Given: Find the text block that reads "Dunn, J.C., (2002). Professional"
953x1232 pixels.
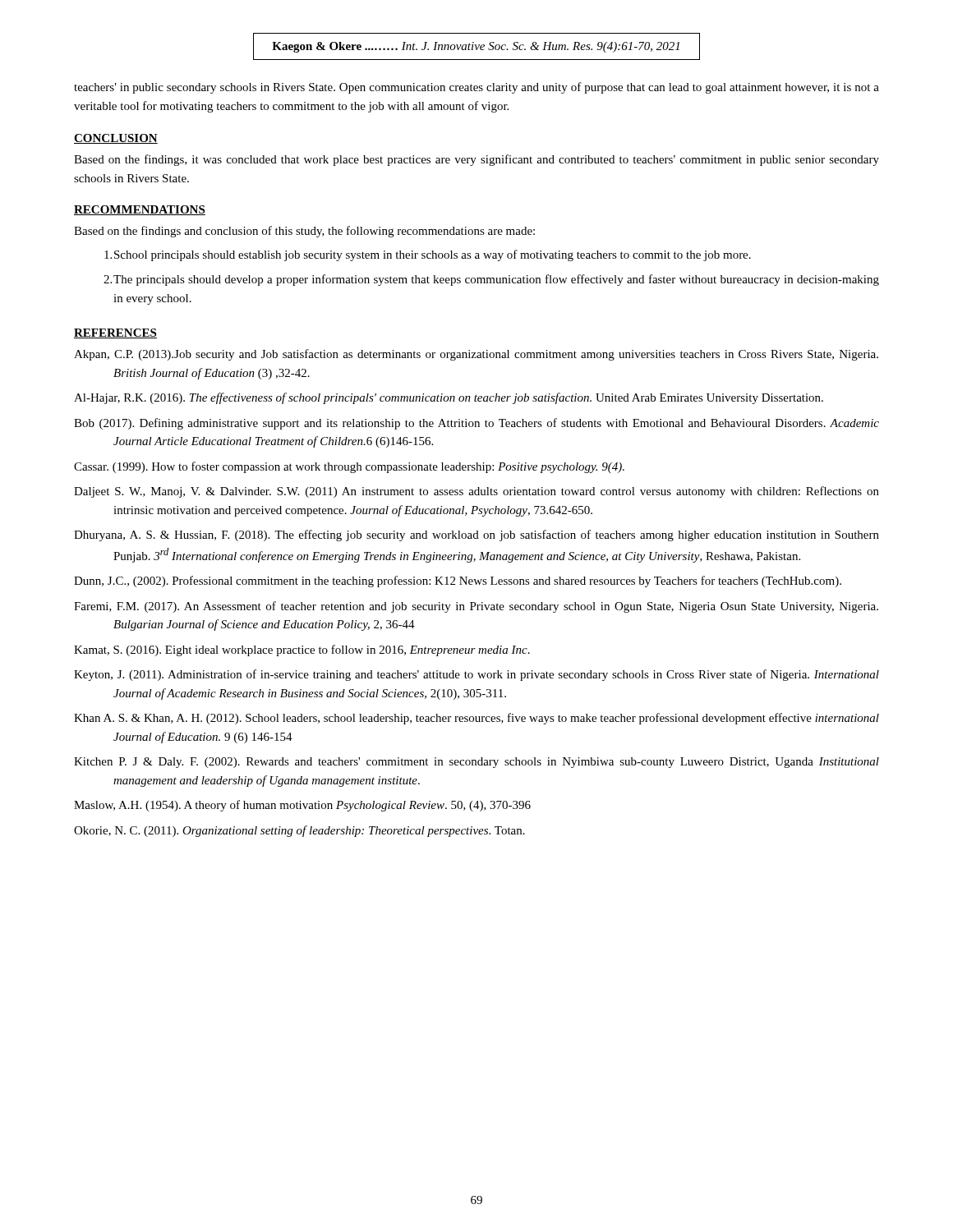Looking at the screenshot, I should [x=458, y=581].
